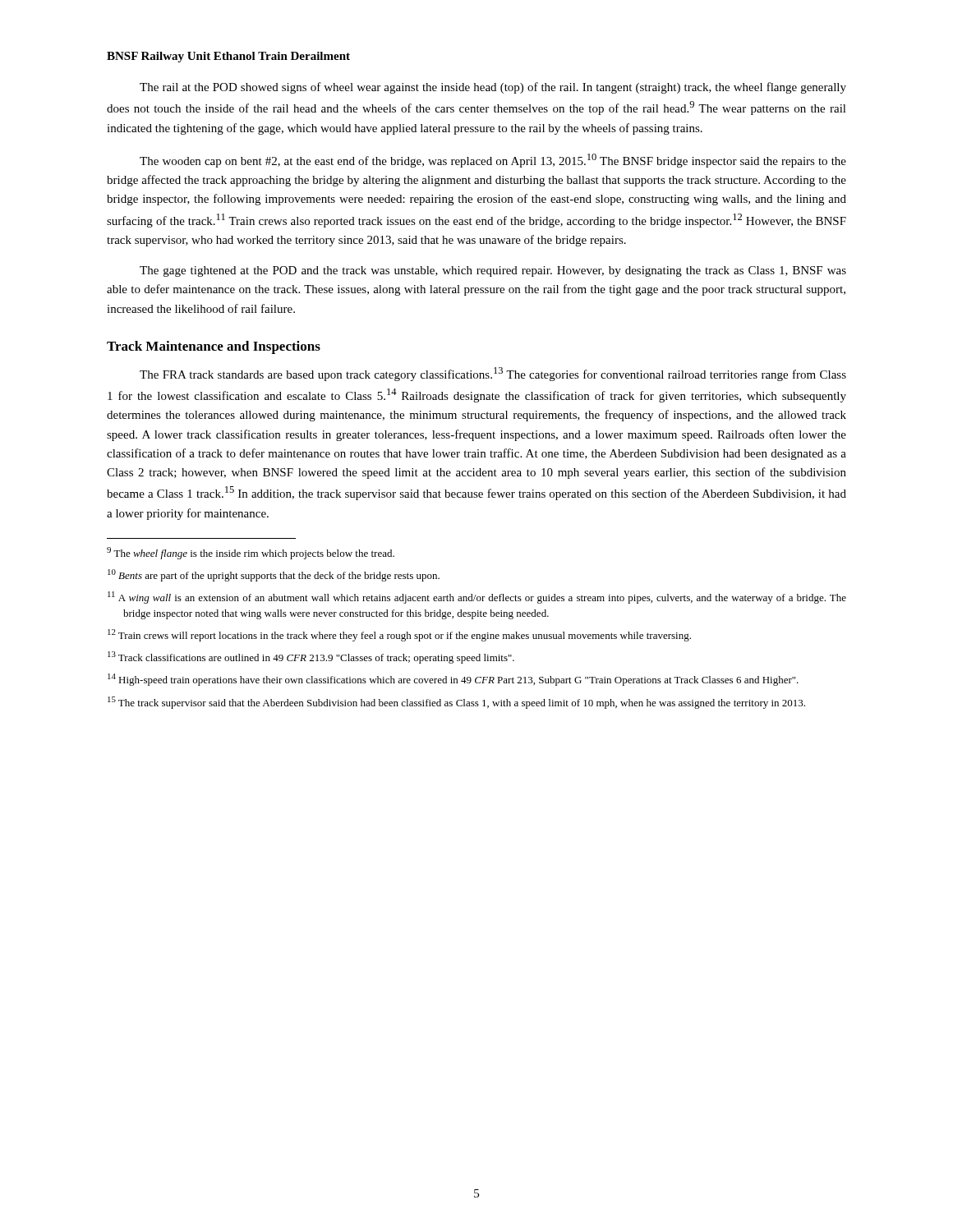Locate the element starting "10 Bents are part of"
The height and width of the screenshot is (1232, 953).
(x=274, y=574)
